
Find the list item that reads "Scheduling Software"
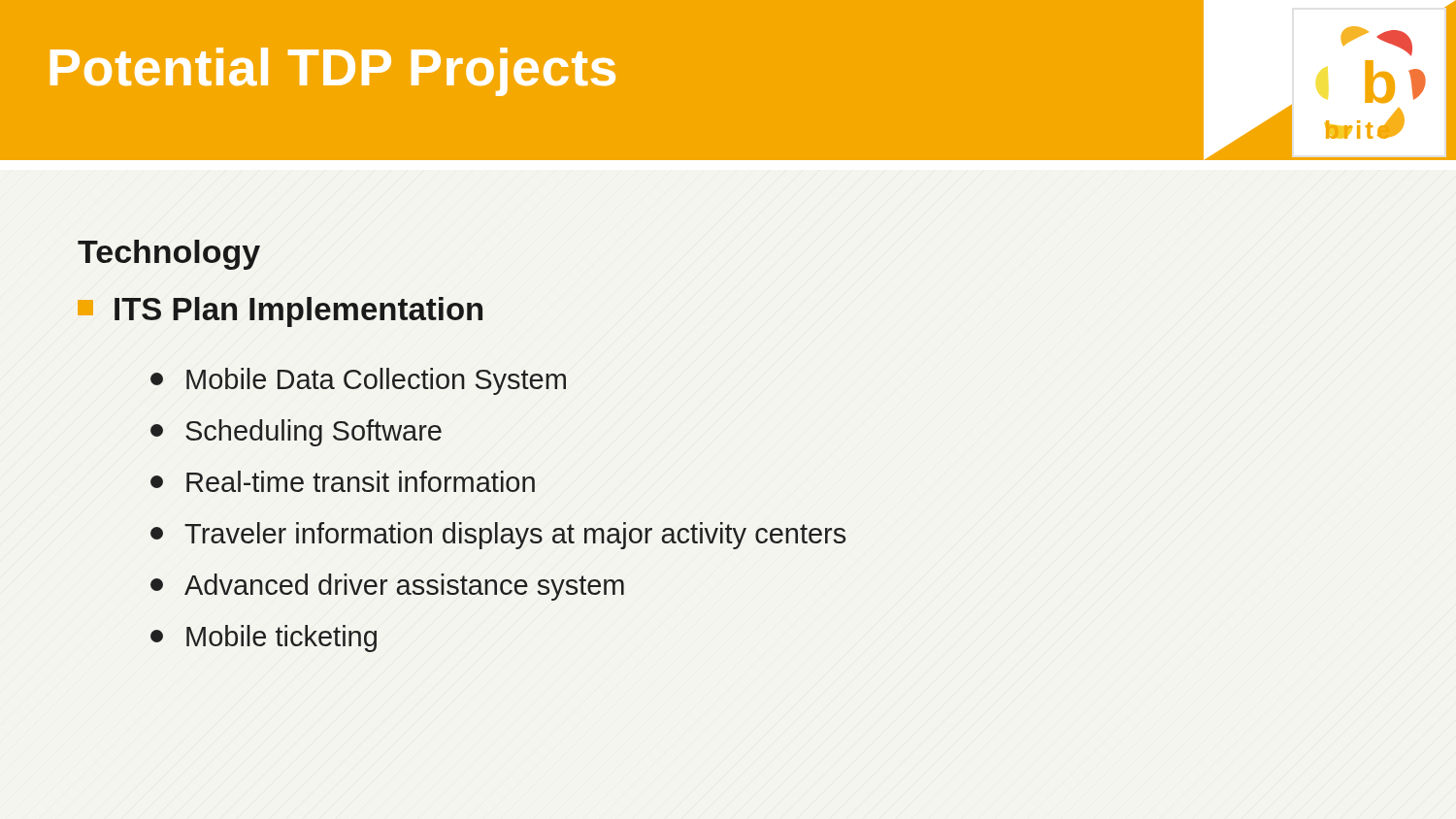click(297, 431)
